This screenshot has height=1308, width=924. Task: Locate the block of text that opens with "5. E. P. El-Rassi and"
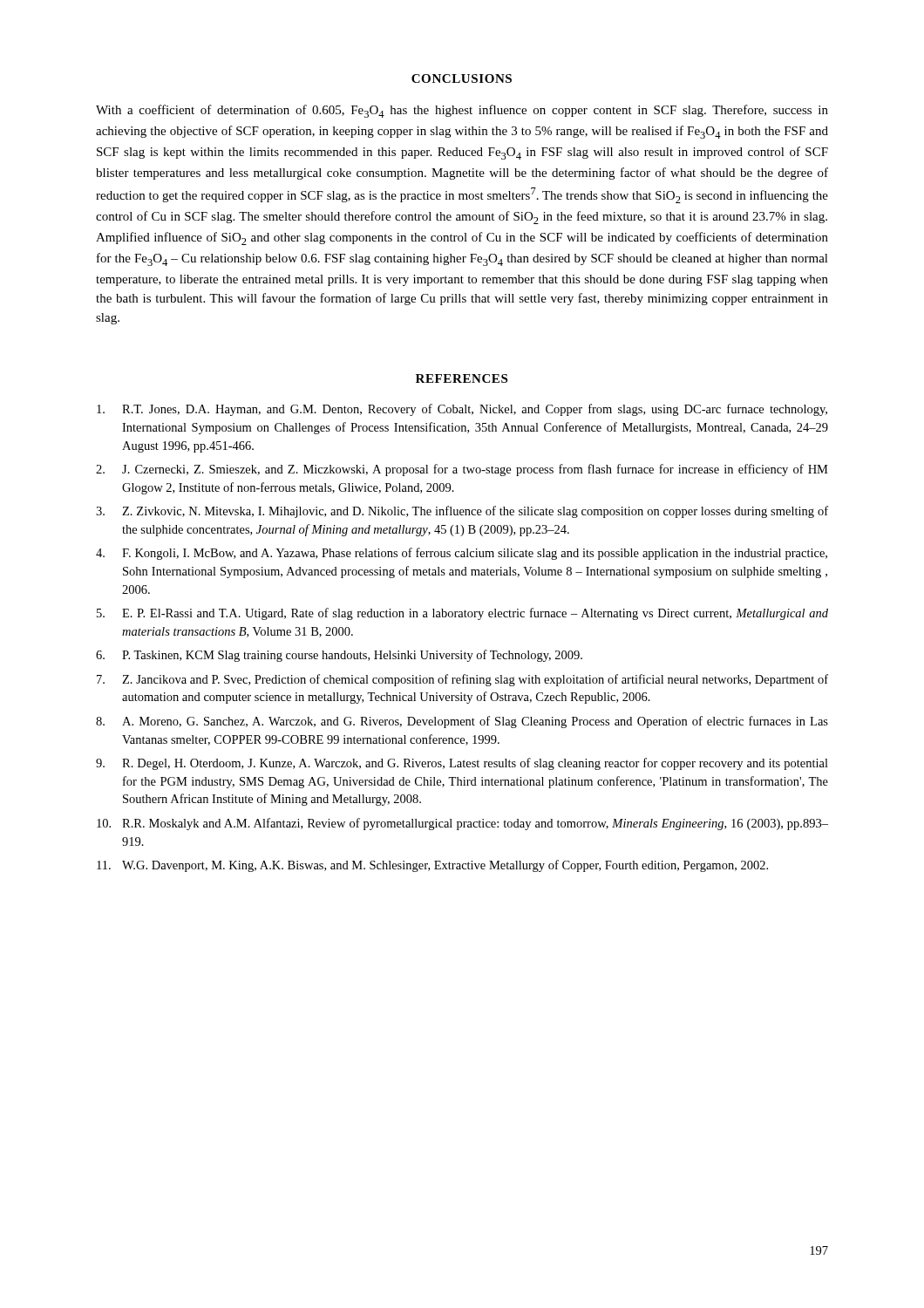(462, 622)
